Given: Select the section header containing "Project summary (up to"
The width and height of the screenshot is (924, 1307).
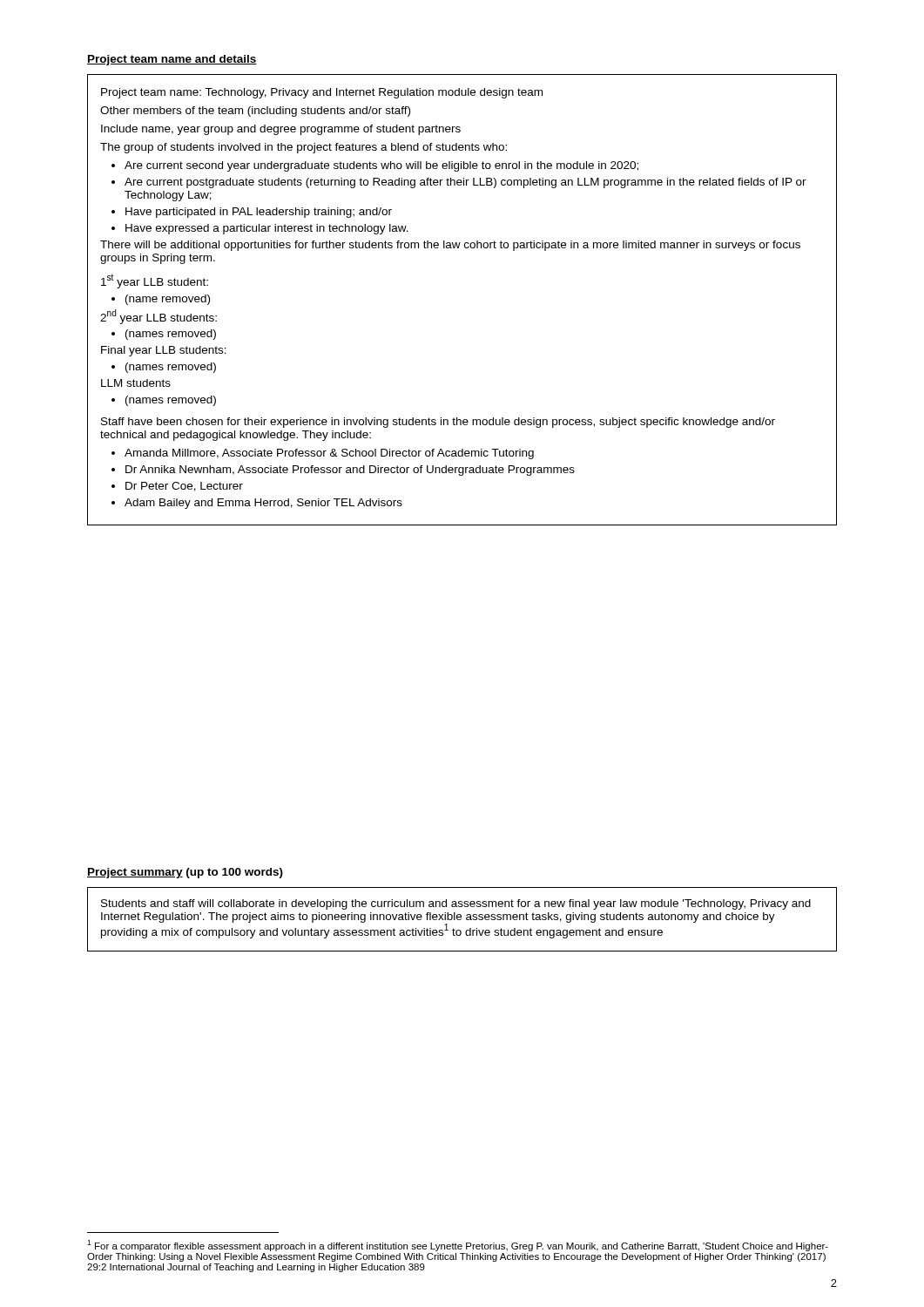Looking at the screenshot, I should pyautogui.click(x=185, y=872).
